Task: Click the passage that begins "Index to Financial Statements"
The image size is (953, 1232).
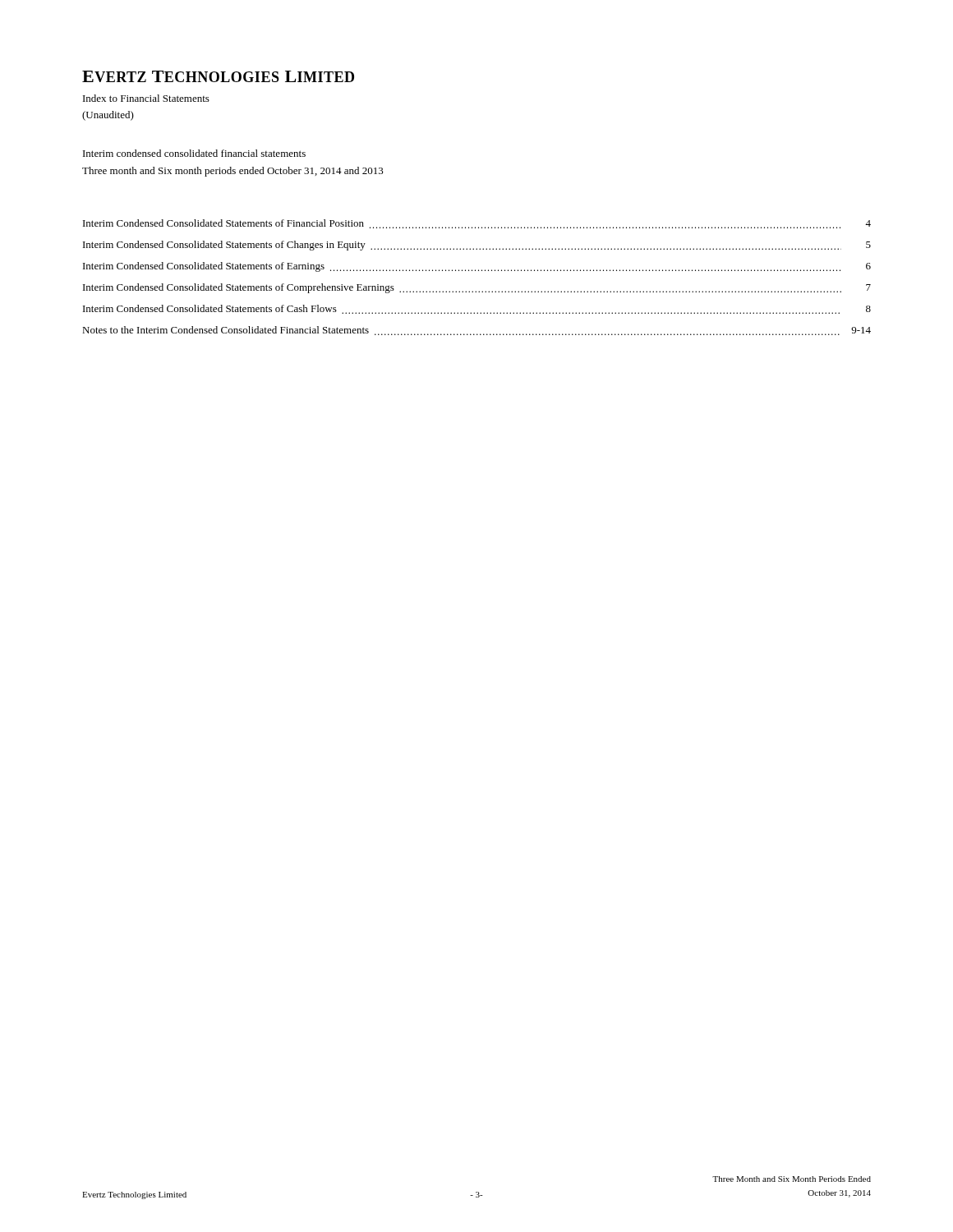Action: [x=146, y=106]
